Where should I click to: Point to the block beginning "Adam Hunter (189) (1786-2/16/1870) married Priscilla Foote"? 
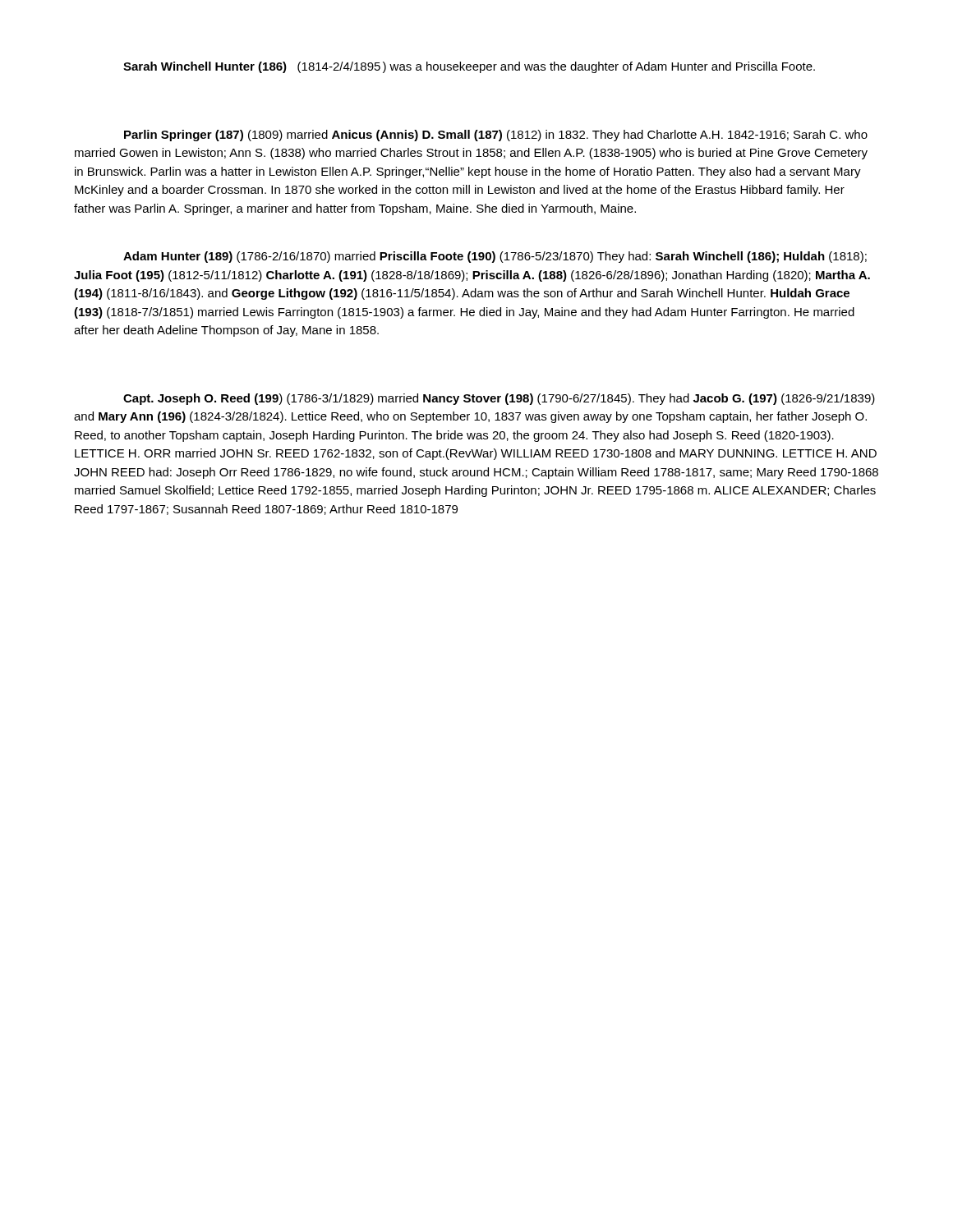(x=476, y=293)
